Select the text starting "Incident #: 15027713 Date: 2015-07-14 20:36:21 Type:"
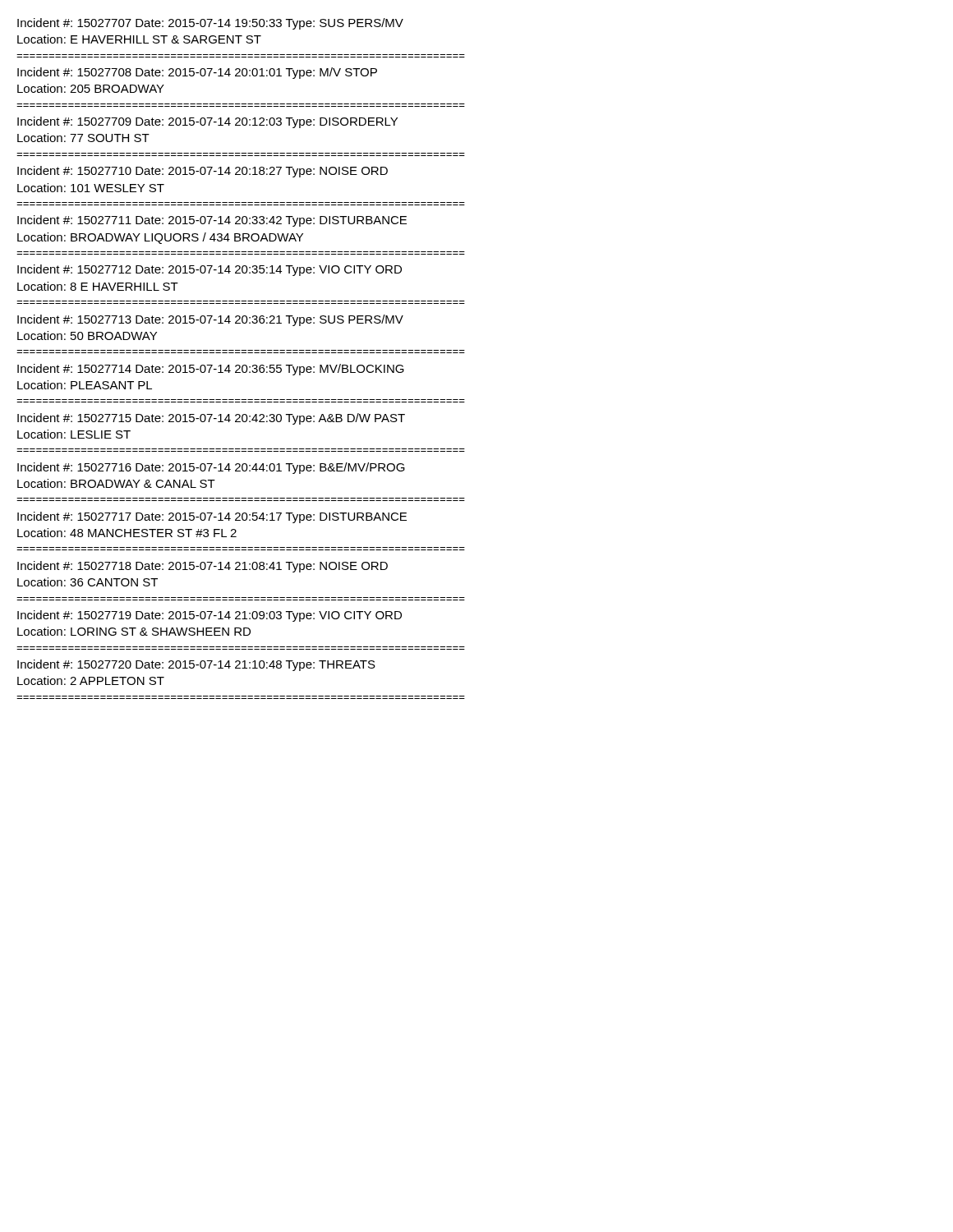The image size is (953, 1232). tap(210, 320)
